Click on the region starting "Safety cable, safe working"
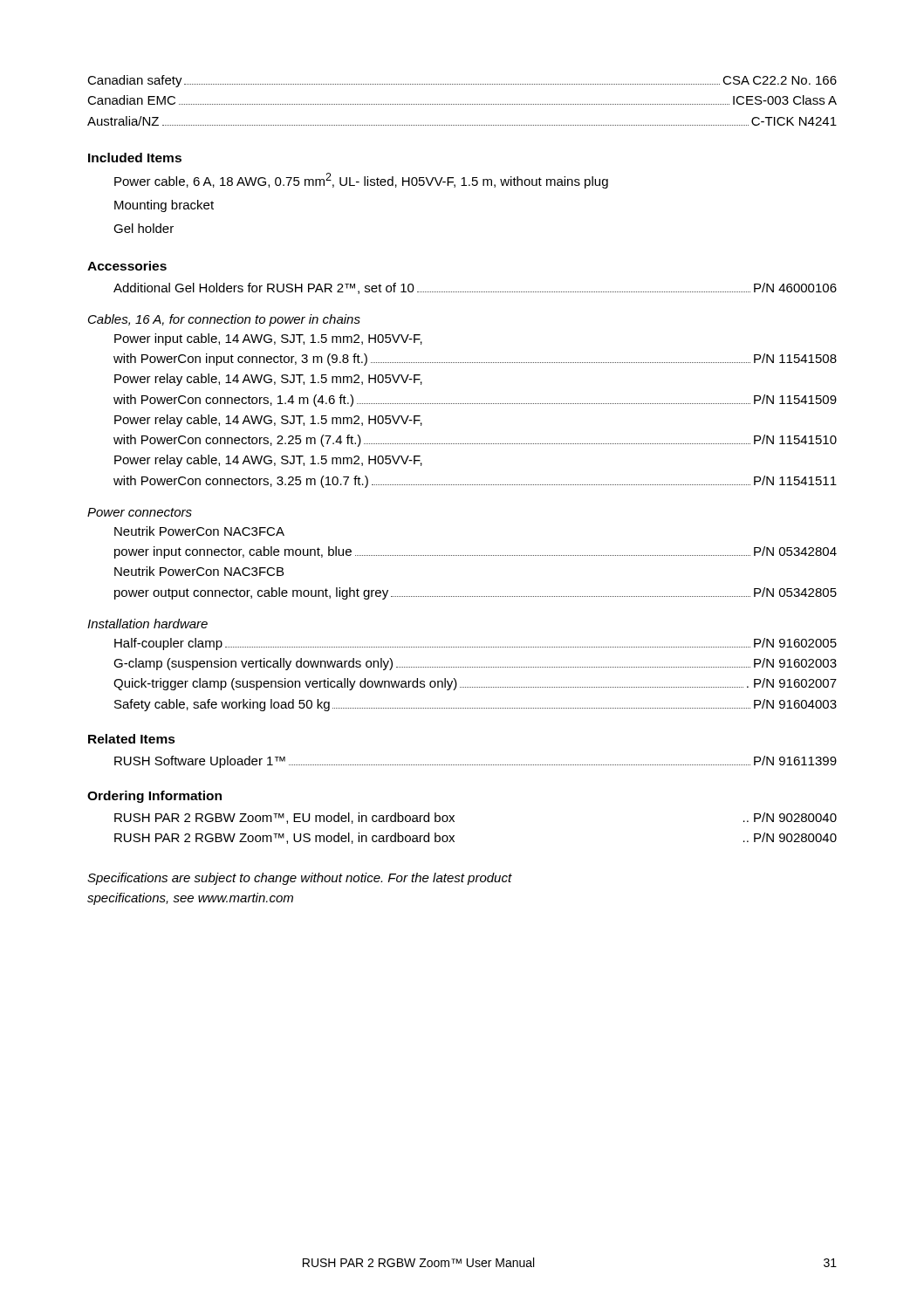Image resolution: width=924 pixels, height=1309 pixels. click(475, 704)
